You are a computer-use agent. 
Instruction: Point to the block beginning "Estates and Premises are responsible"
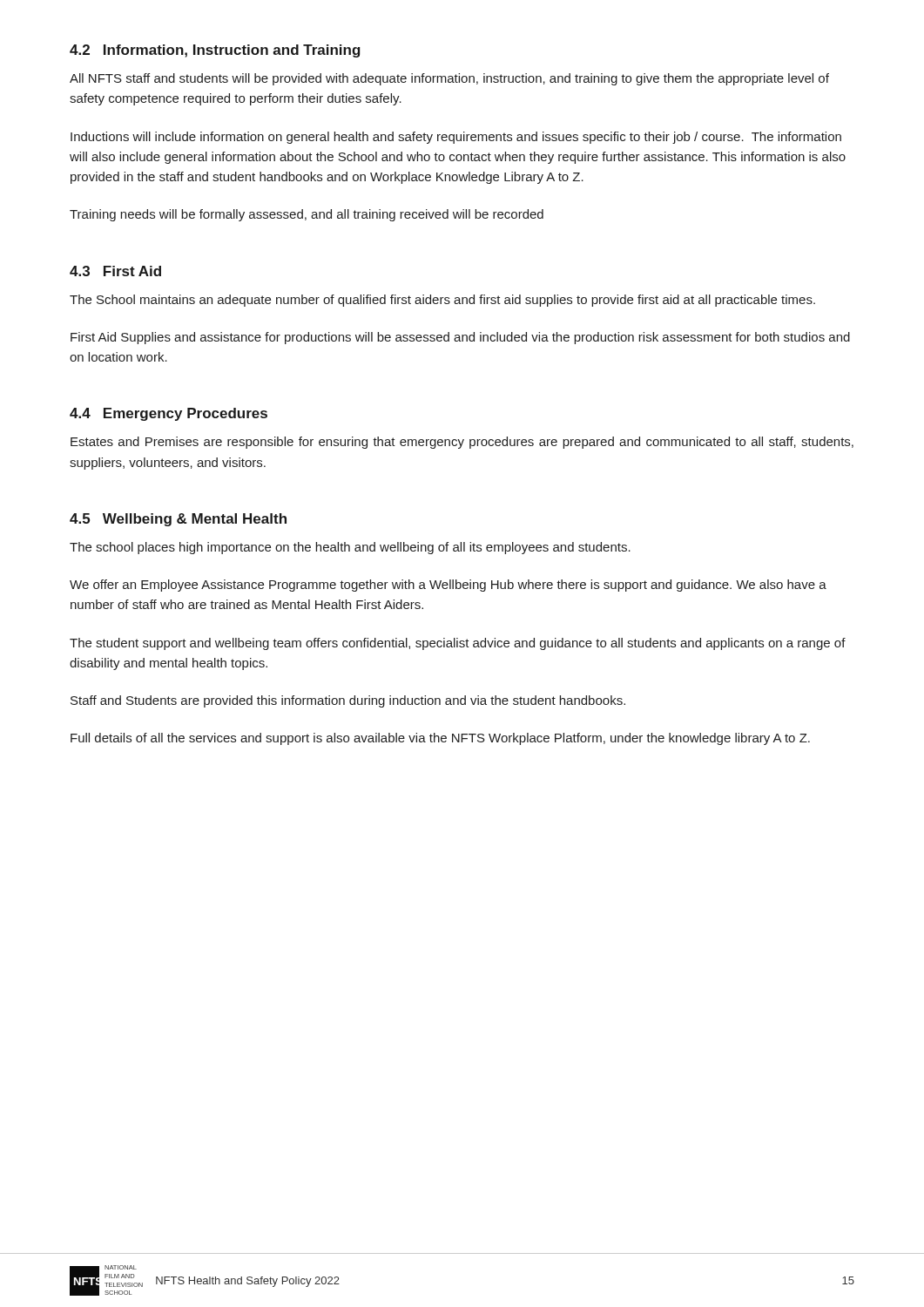point(462,452)
